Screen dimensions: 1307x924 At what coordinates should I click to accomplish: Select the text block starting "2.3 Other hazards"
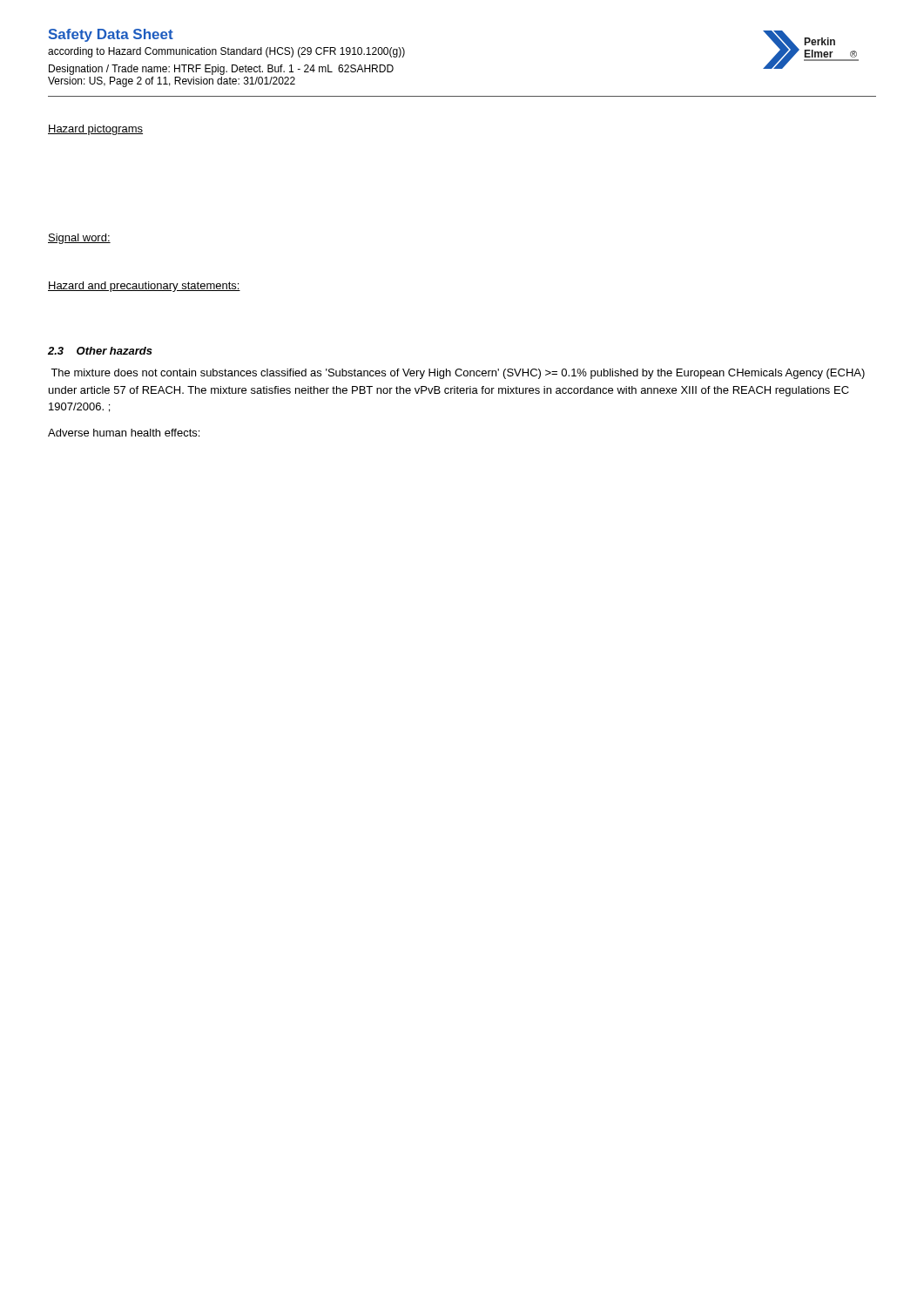tap(100, 351)
